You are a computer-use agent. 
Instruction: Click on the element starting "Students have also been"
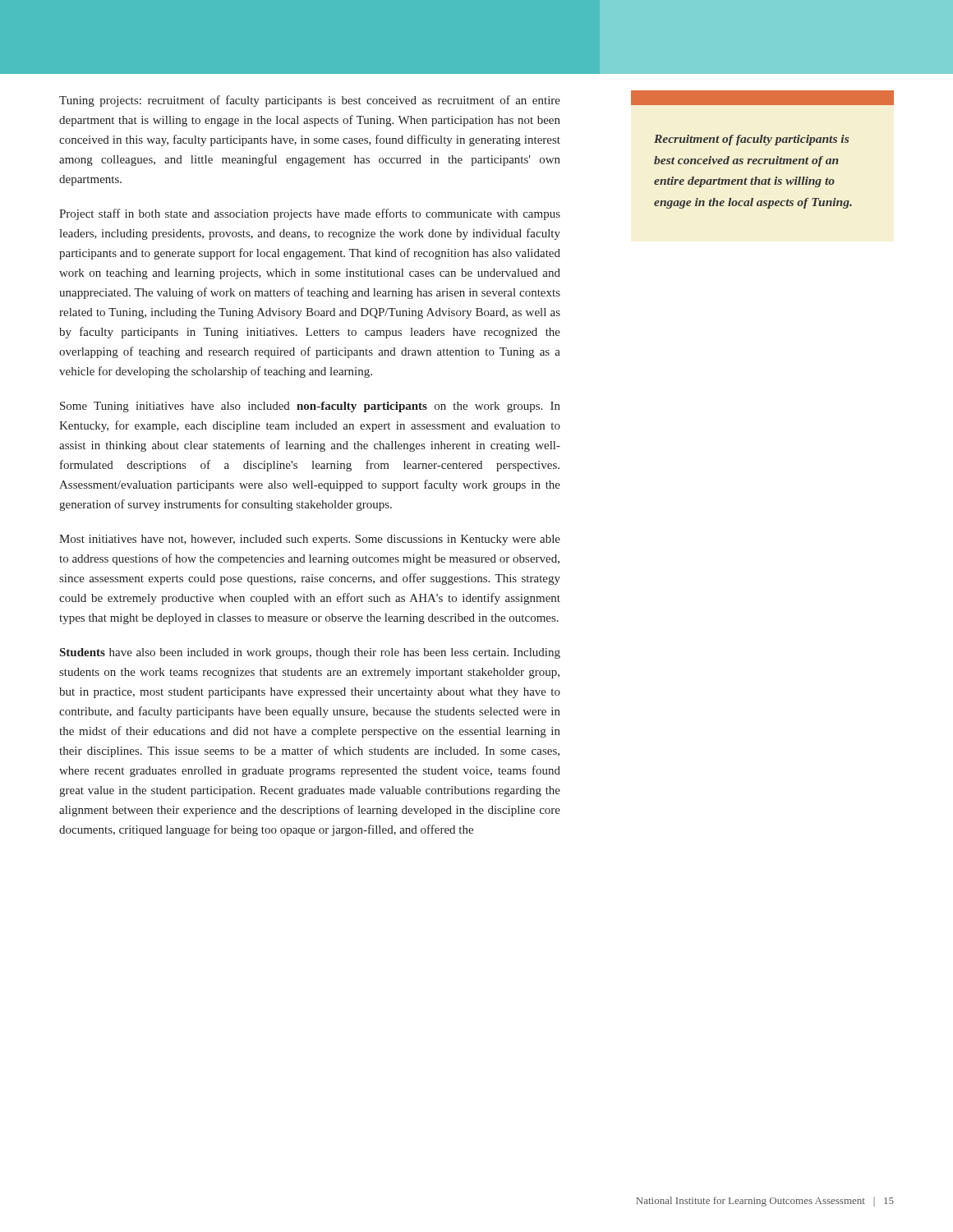click(x=310, y=741)
